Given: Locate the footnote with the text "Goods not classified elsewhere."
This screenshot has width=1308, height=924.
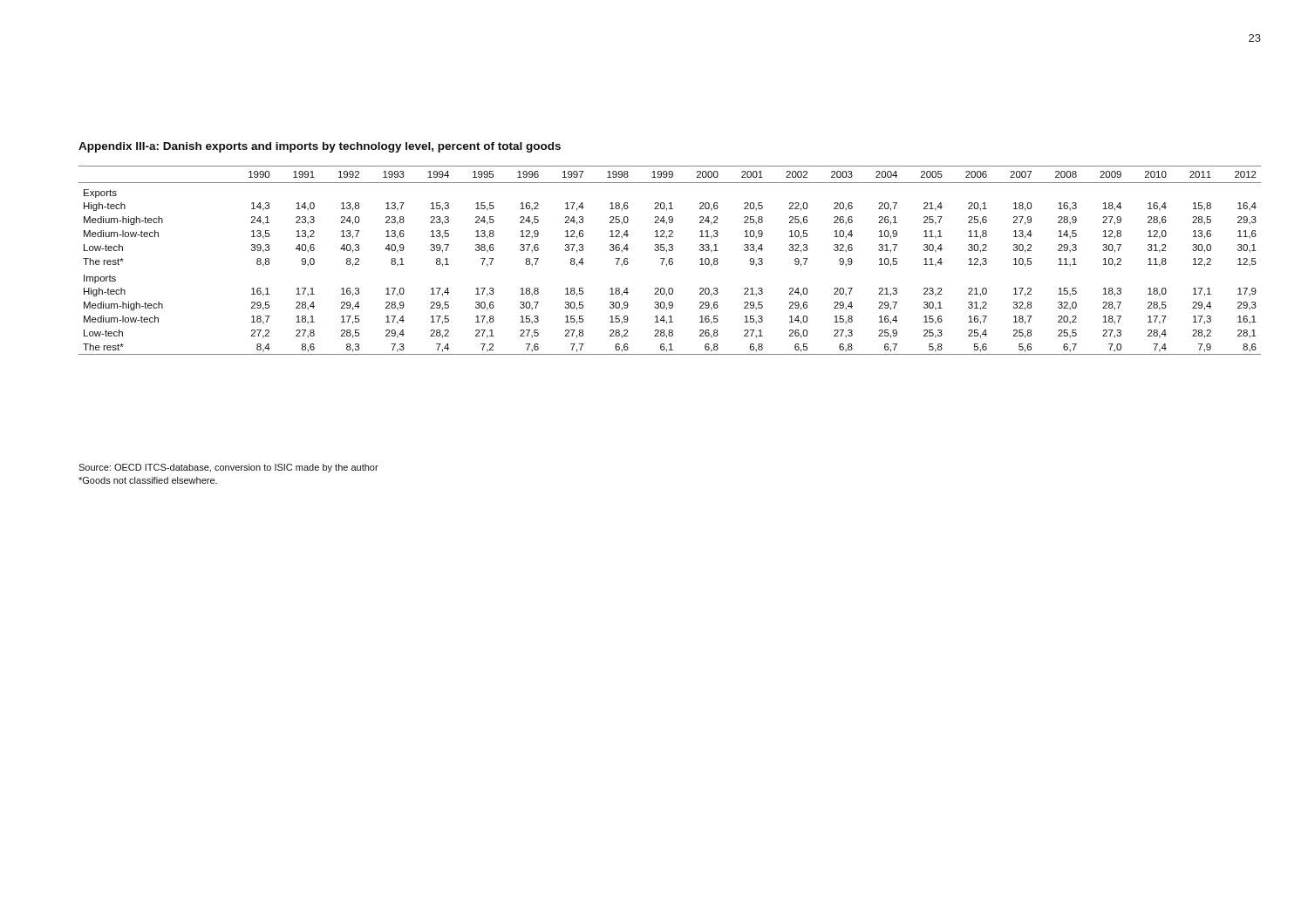Looking at the screenshot, I should (x=148, y=480).
